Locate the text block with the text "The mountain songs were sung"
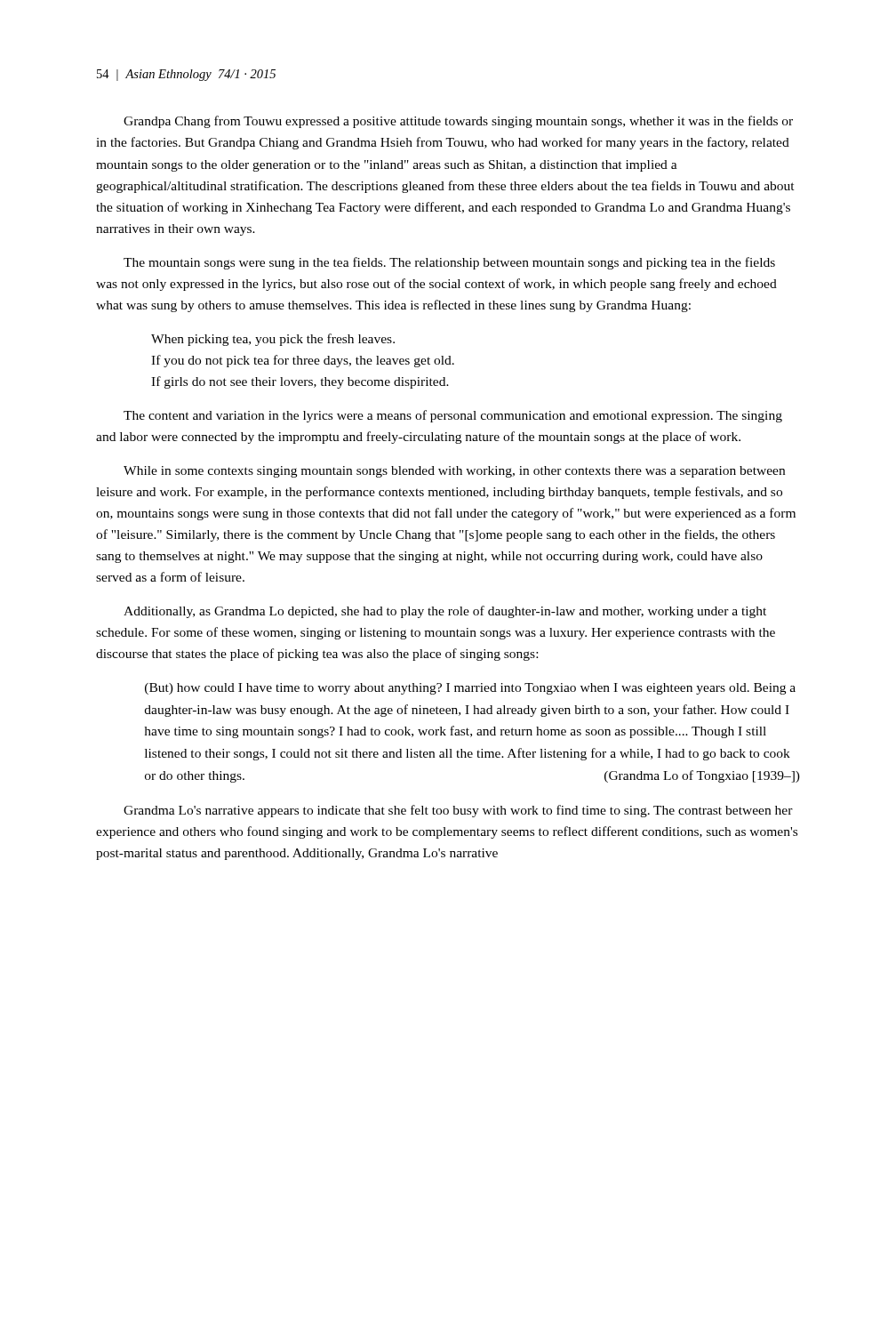Viewport: 896px width, 1334px height. 436,283
